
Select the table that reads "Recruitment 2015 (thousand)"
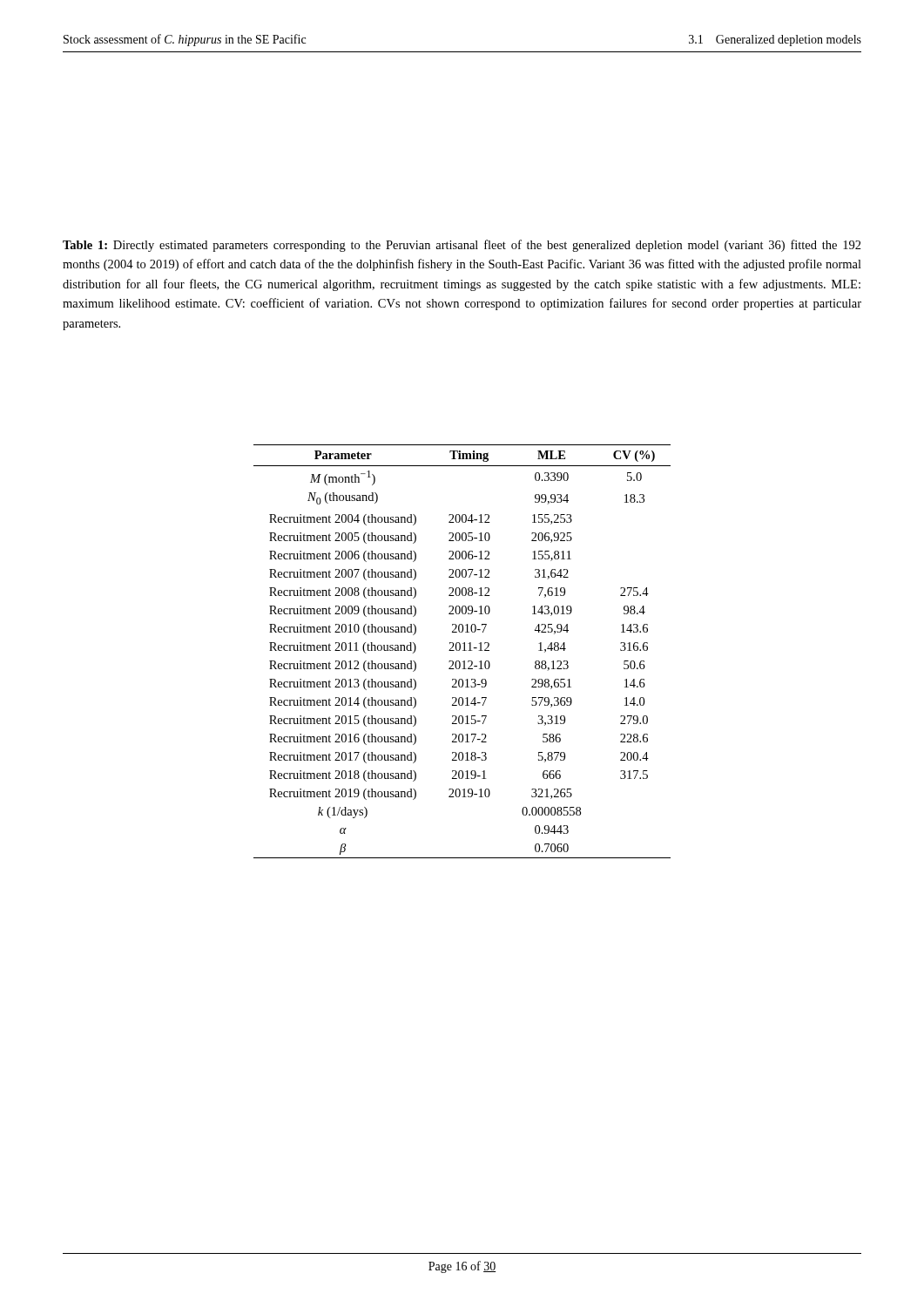(x=462, y=651)
